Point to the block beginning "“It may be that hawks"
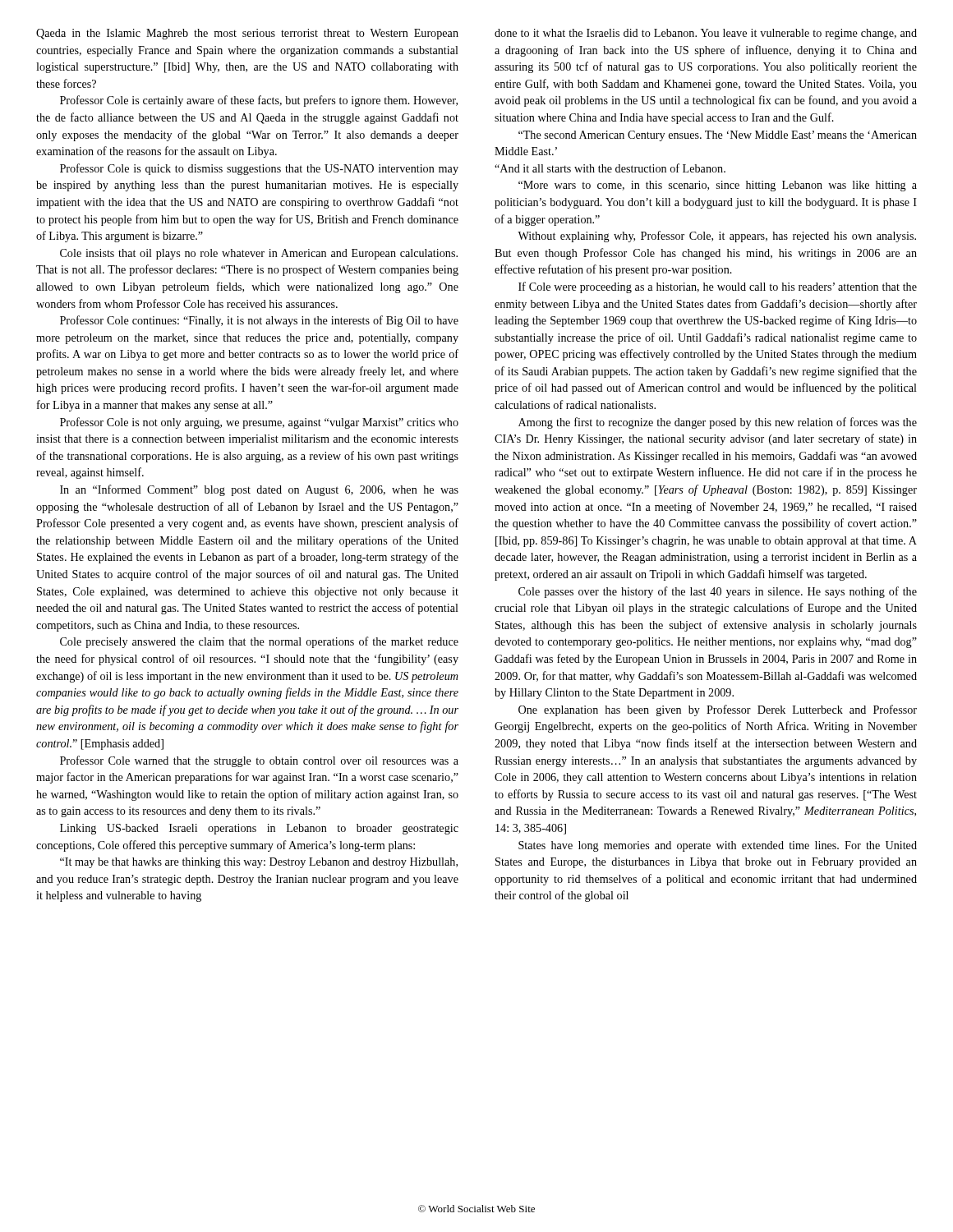Screen dimensions: 1232x953 [247, 879]
